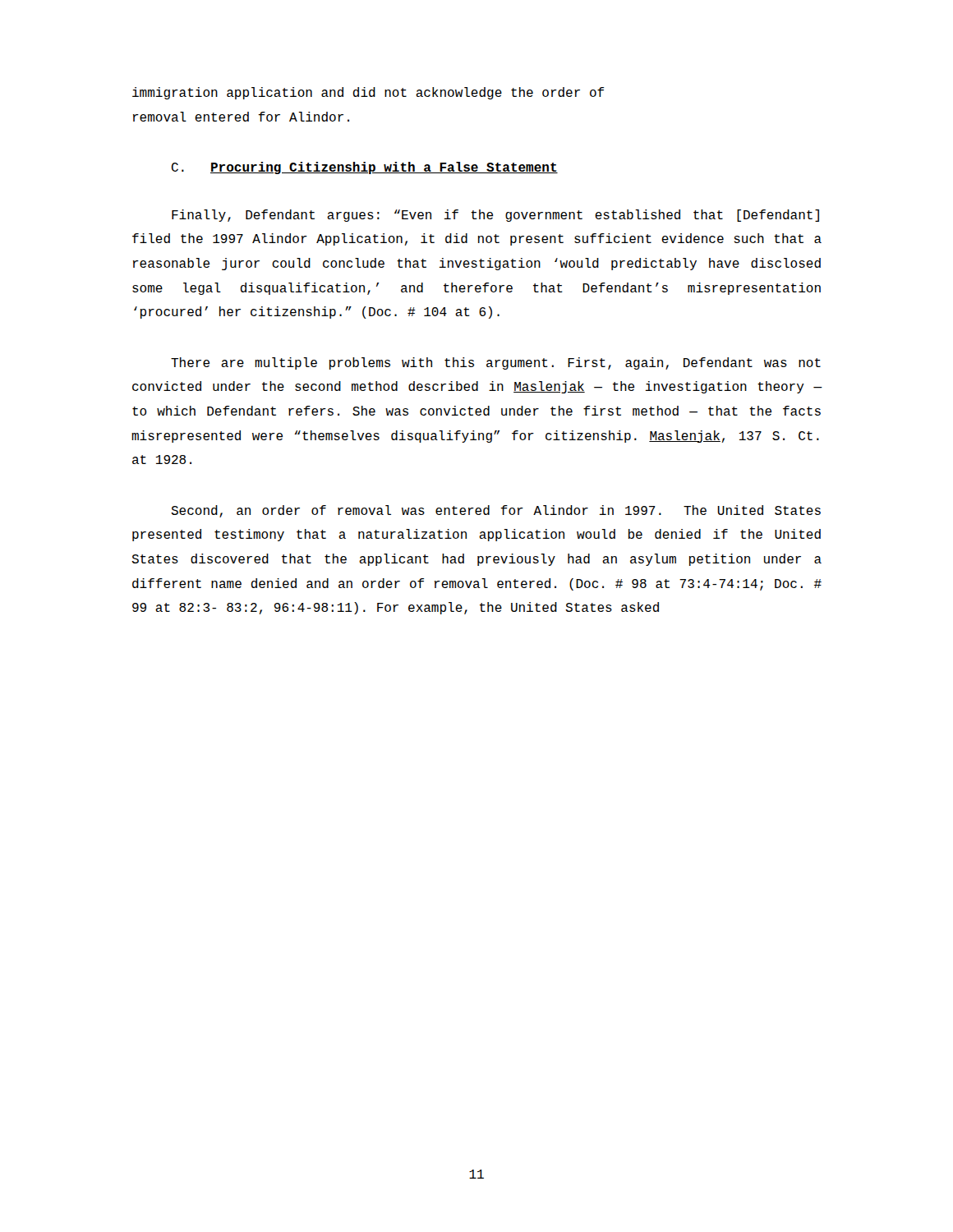Click on the text block that says "immigration application and"
The height and width of the screenshot is (1232, 953).
point(368,106)
